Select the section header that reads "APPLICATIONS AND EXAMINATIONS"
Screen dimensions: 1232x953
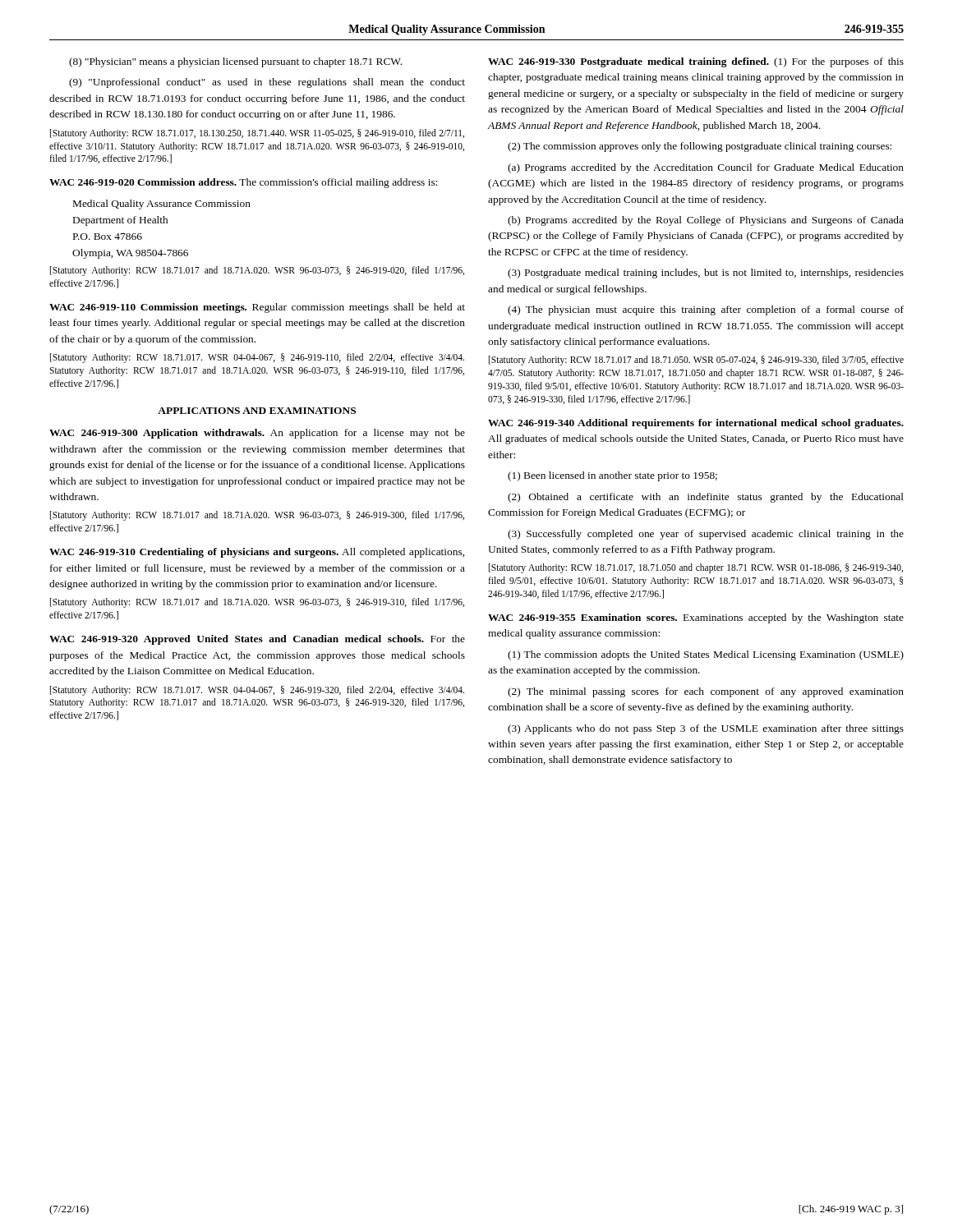[257, 410]
